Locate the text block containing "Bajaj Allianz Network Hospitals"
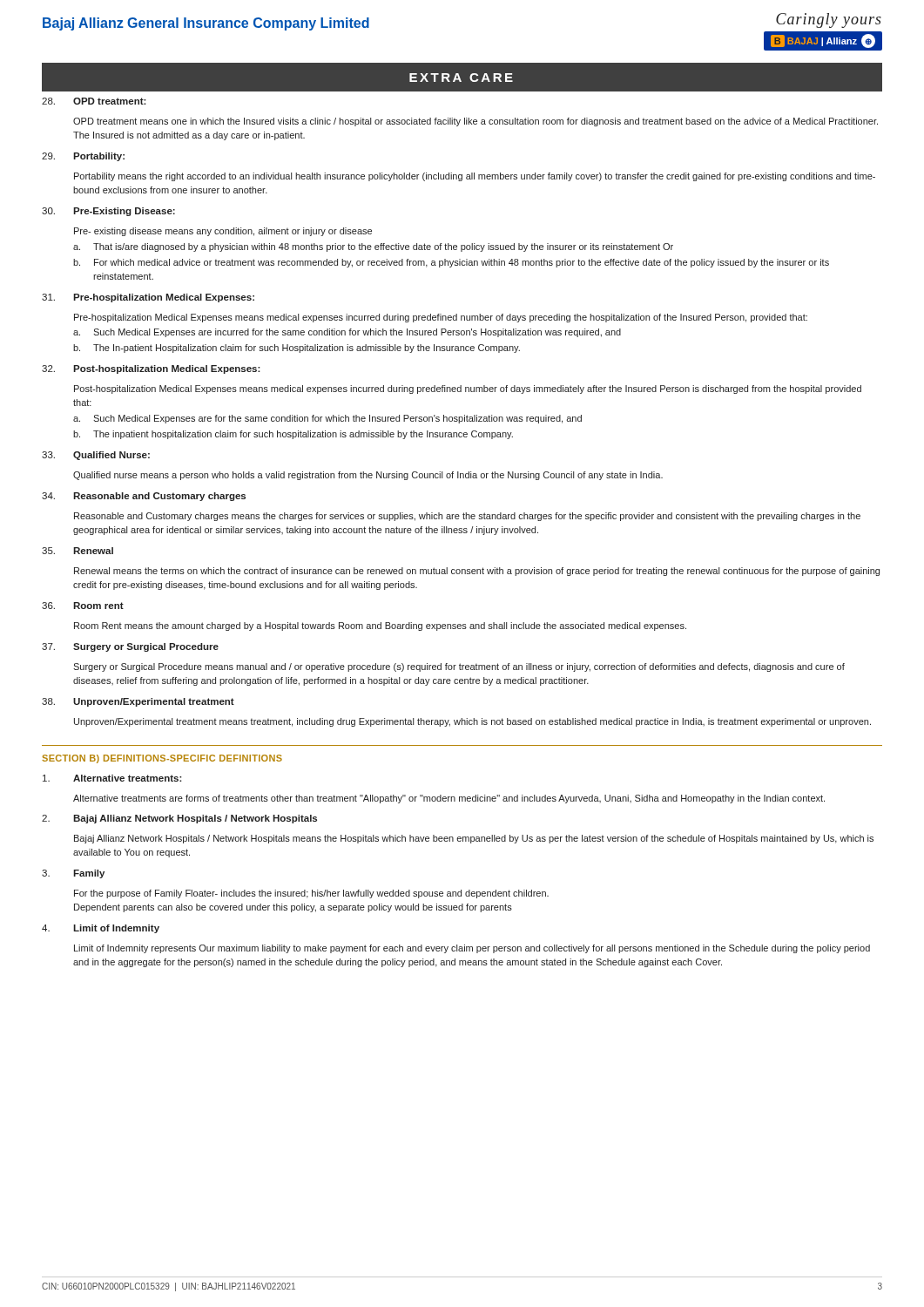The width and height of the screenshot is (924, 1307). 474,845
